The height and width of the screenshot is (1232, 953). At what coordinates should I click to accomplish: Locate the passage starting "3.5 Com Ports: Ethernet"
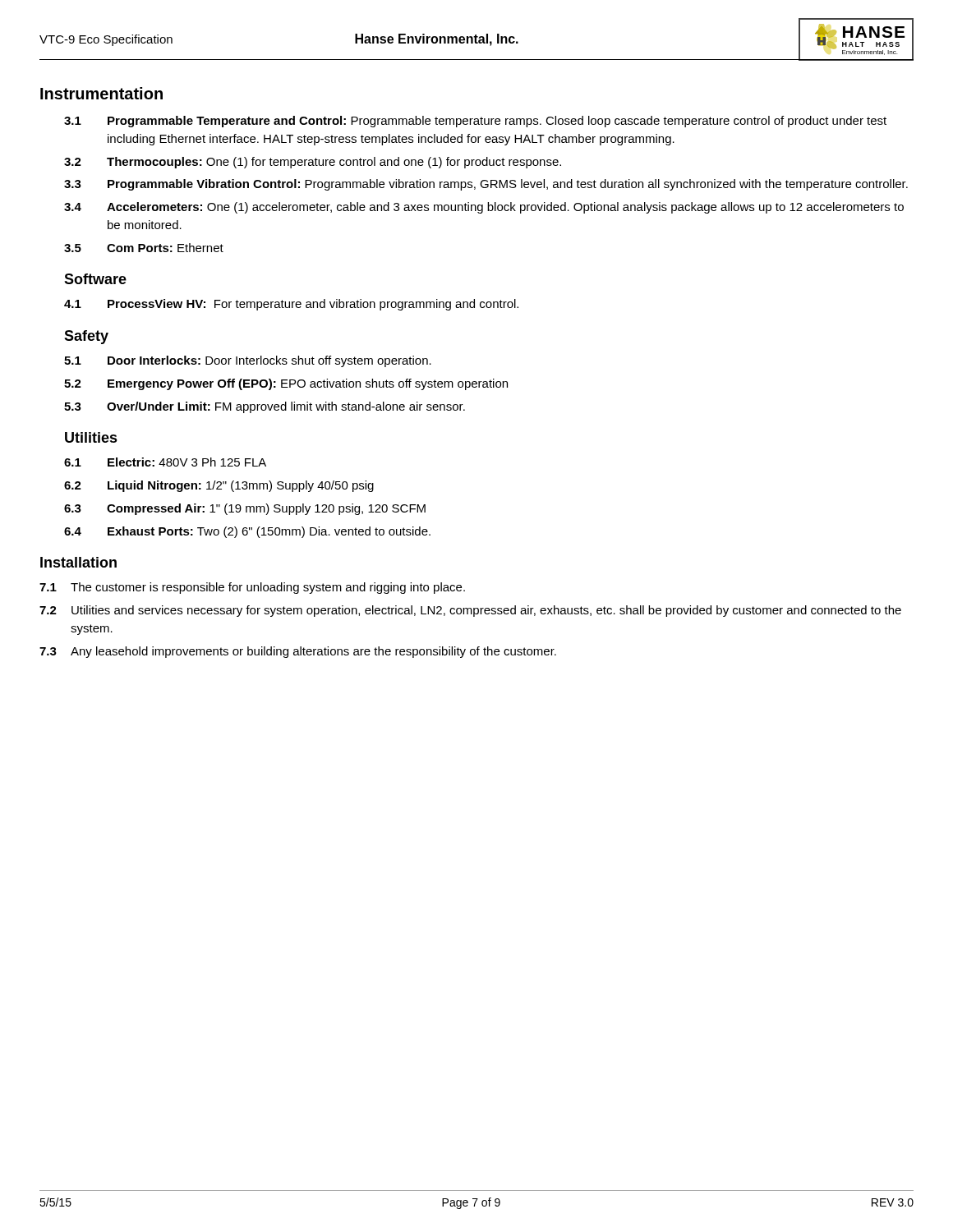(x=144, y=248)
